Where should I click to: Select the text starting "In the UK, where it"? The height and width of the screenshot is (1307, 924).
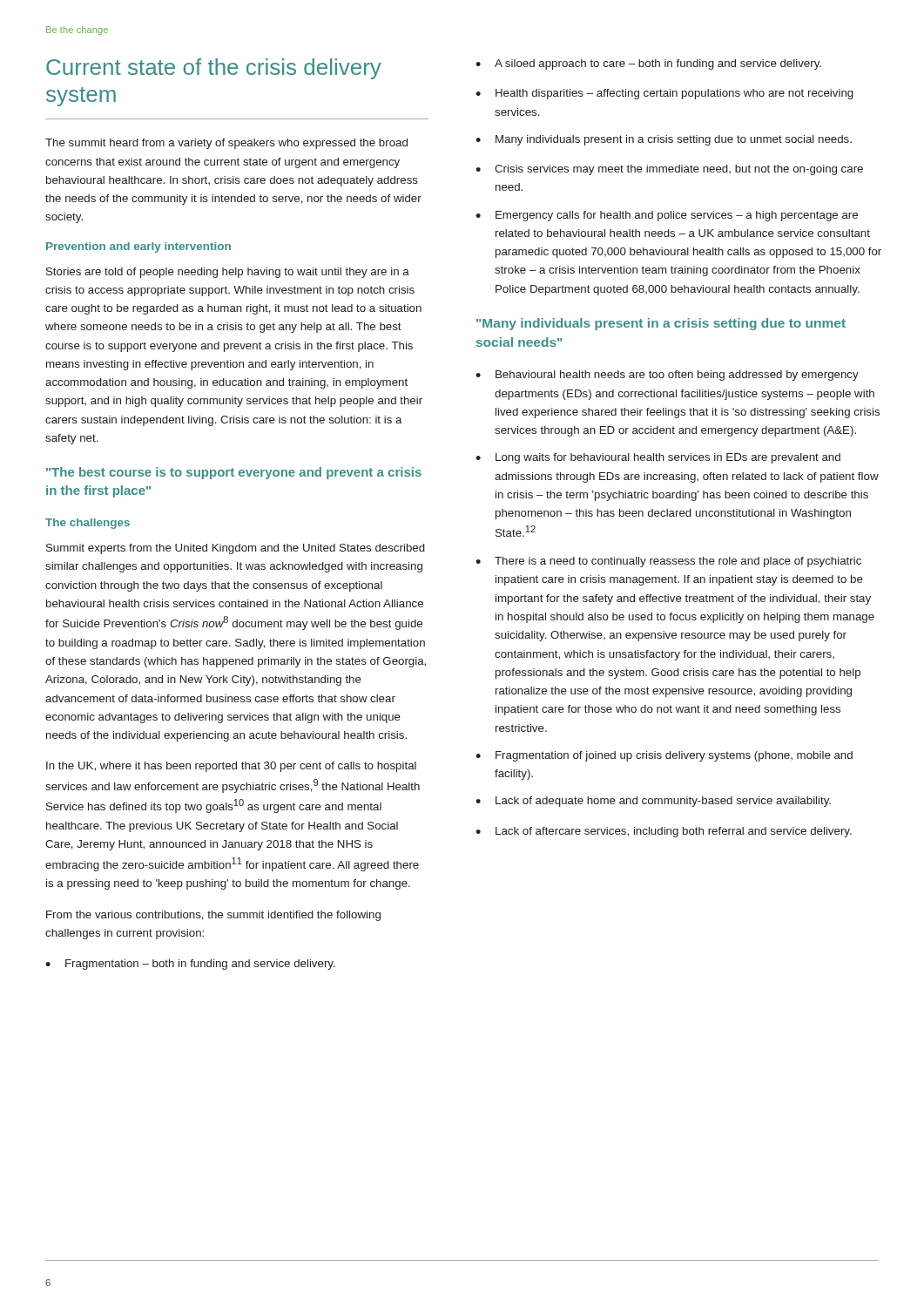pyautogui.click(x=233, y=825)
